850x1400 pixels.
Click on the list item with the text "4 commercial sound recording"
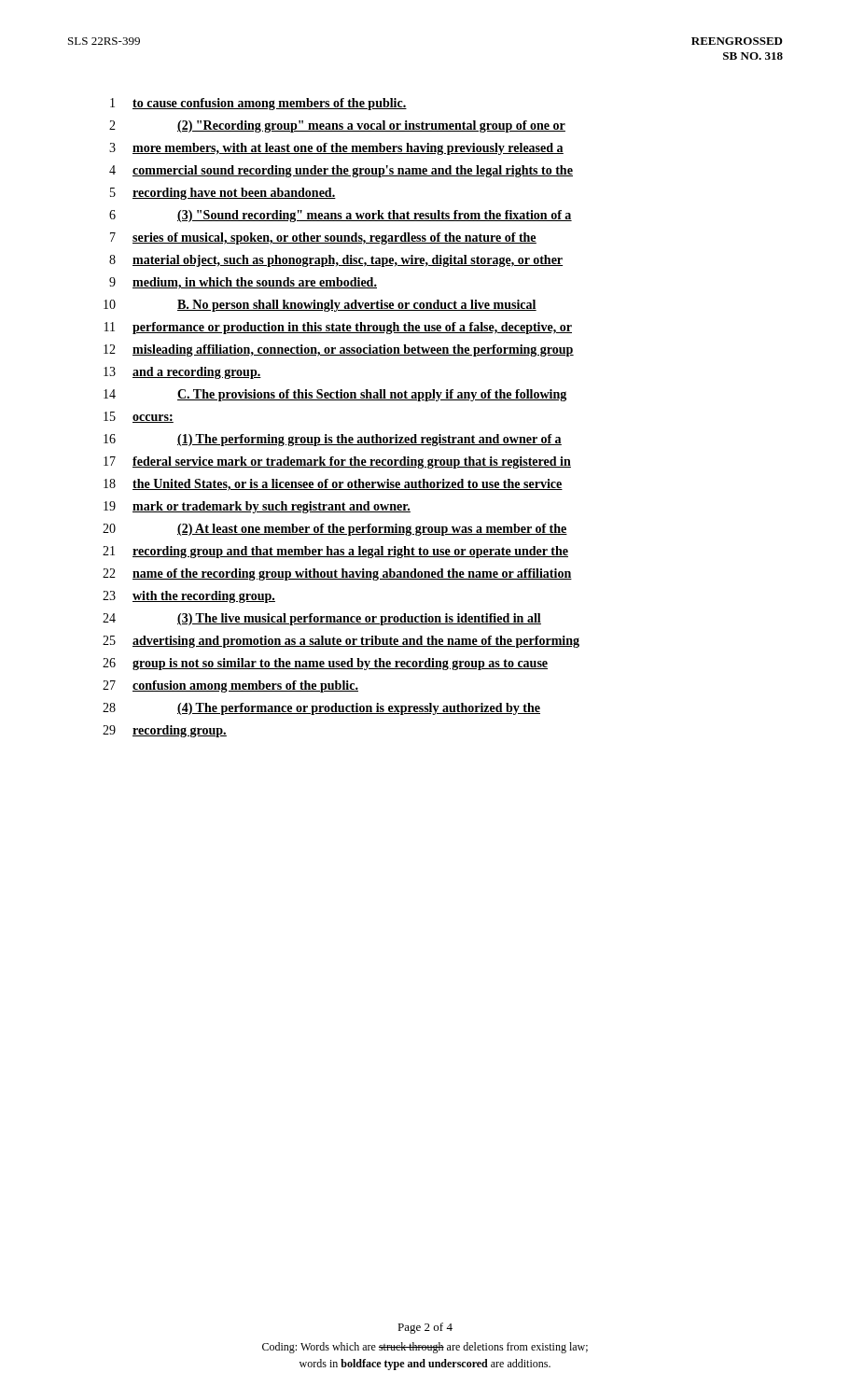coord(425,171)
